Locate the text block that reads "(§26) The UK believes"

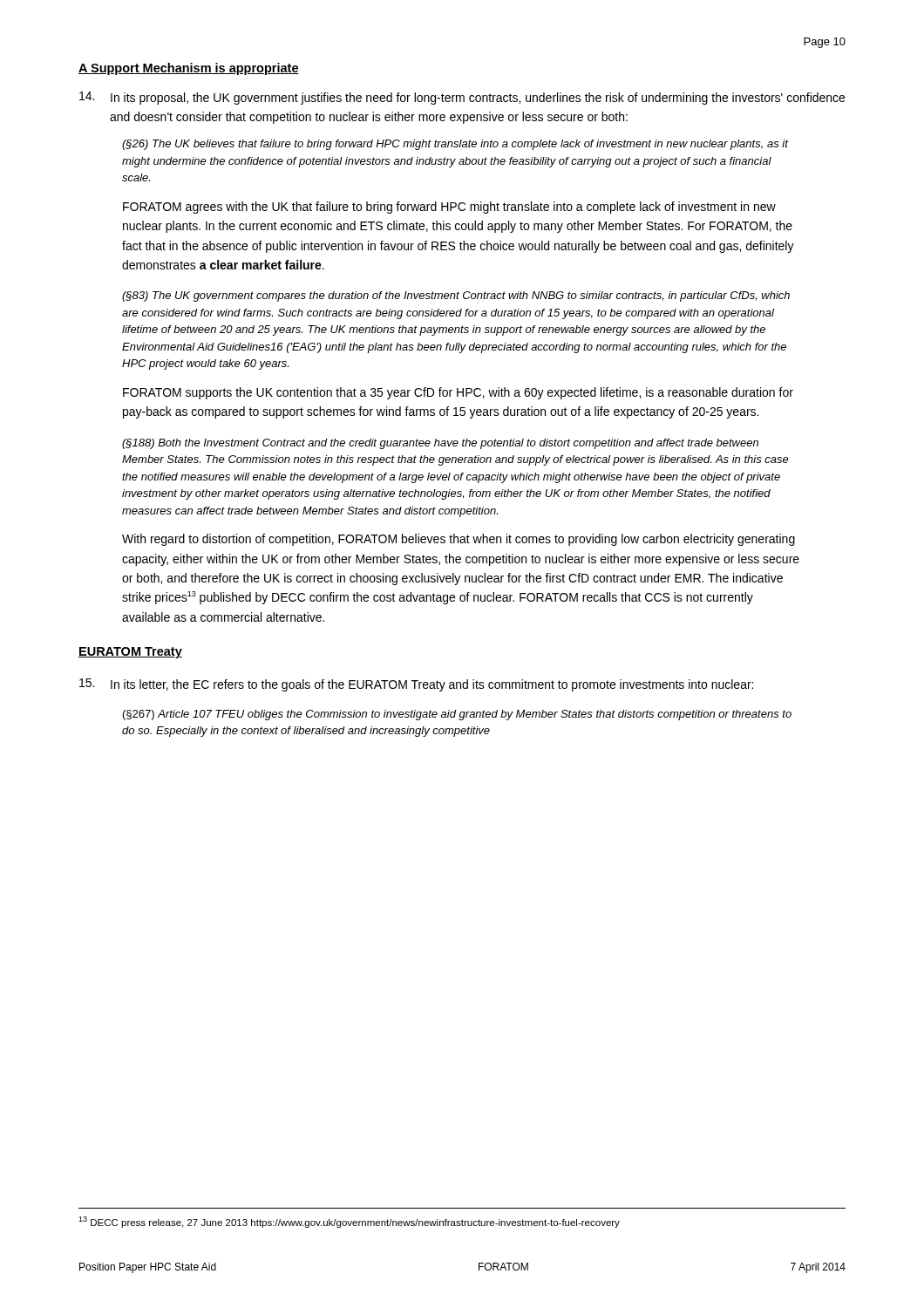tap(455, 161)
